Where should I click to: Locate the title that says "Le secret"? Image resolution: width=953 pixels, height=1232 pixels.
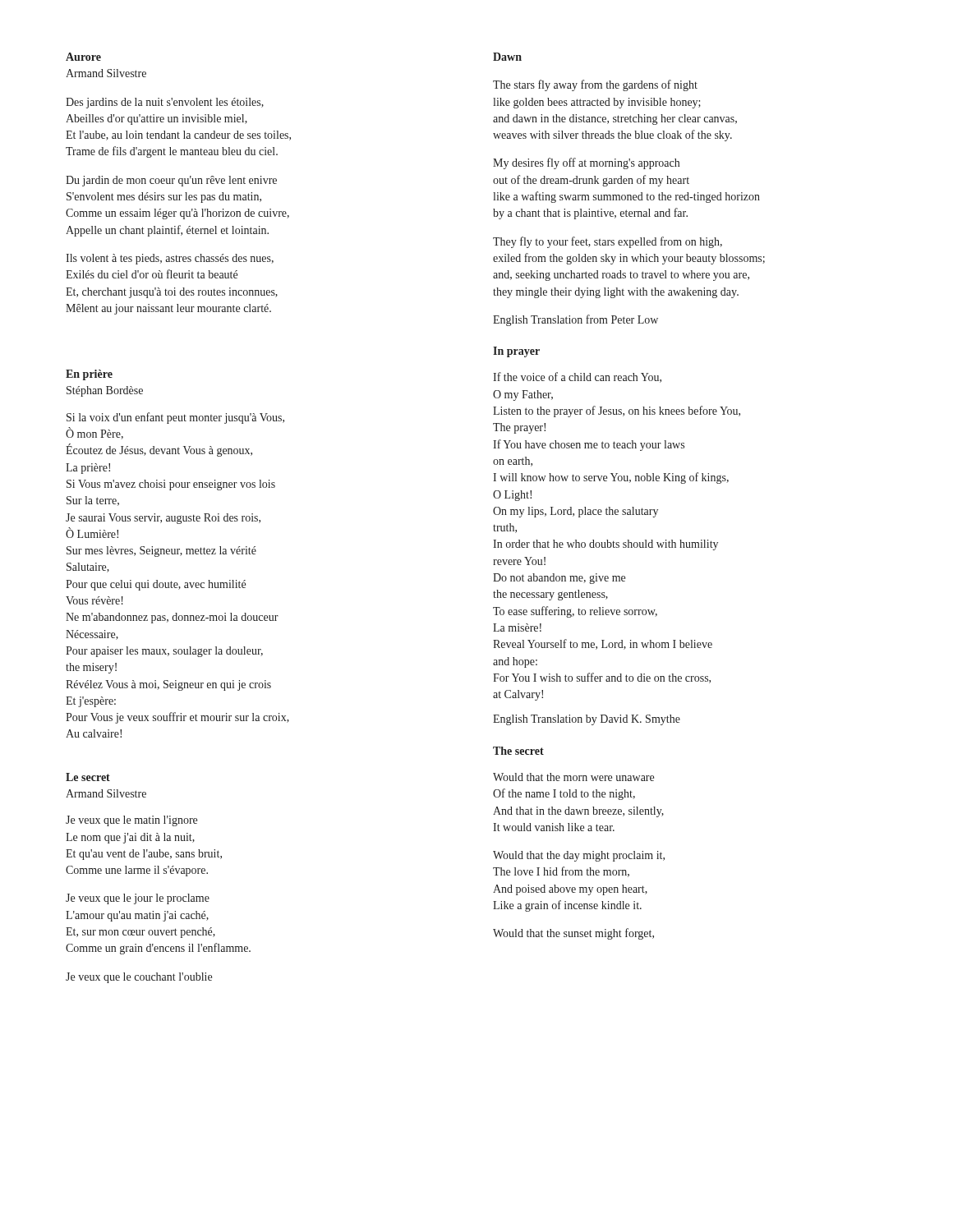88,777
